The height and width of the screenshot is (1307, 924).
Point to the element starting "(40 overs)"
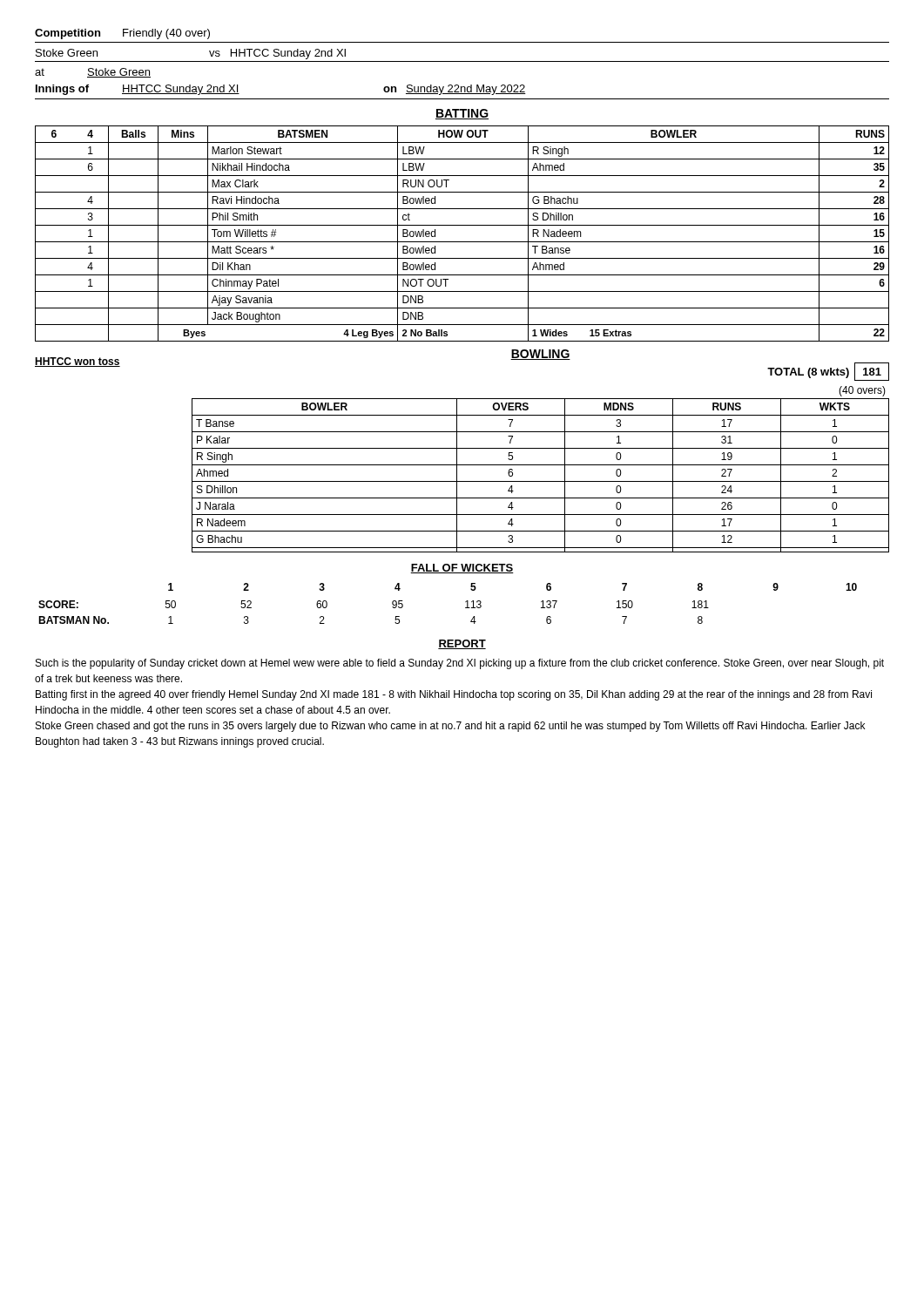862,390
